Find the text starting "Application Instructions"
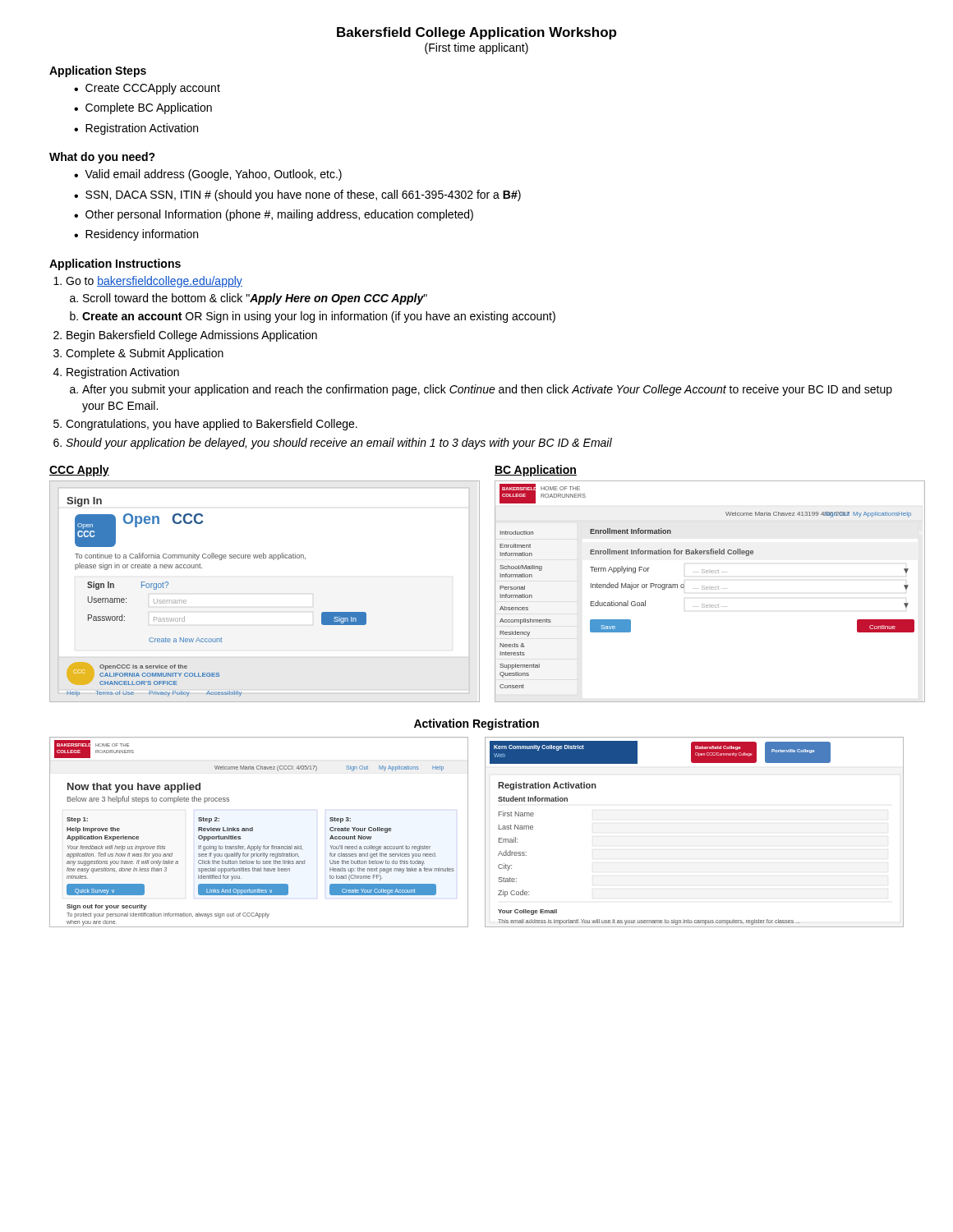This screenshot has width=953, height=1232. (x=115, y=263)
